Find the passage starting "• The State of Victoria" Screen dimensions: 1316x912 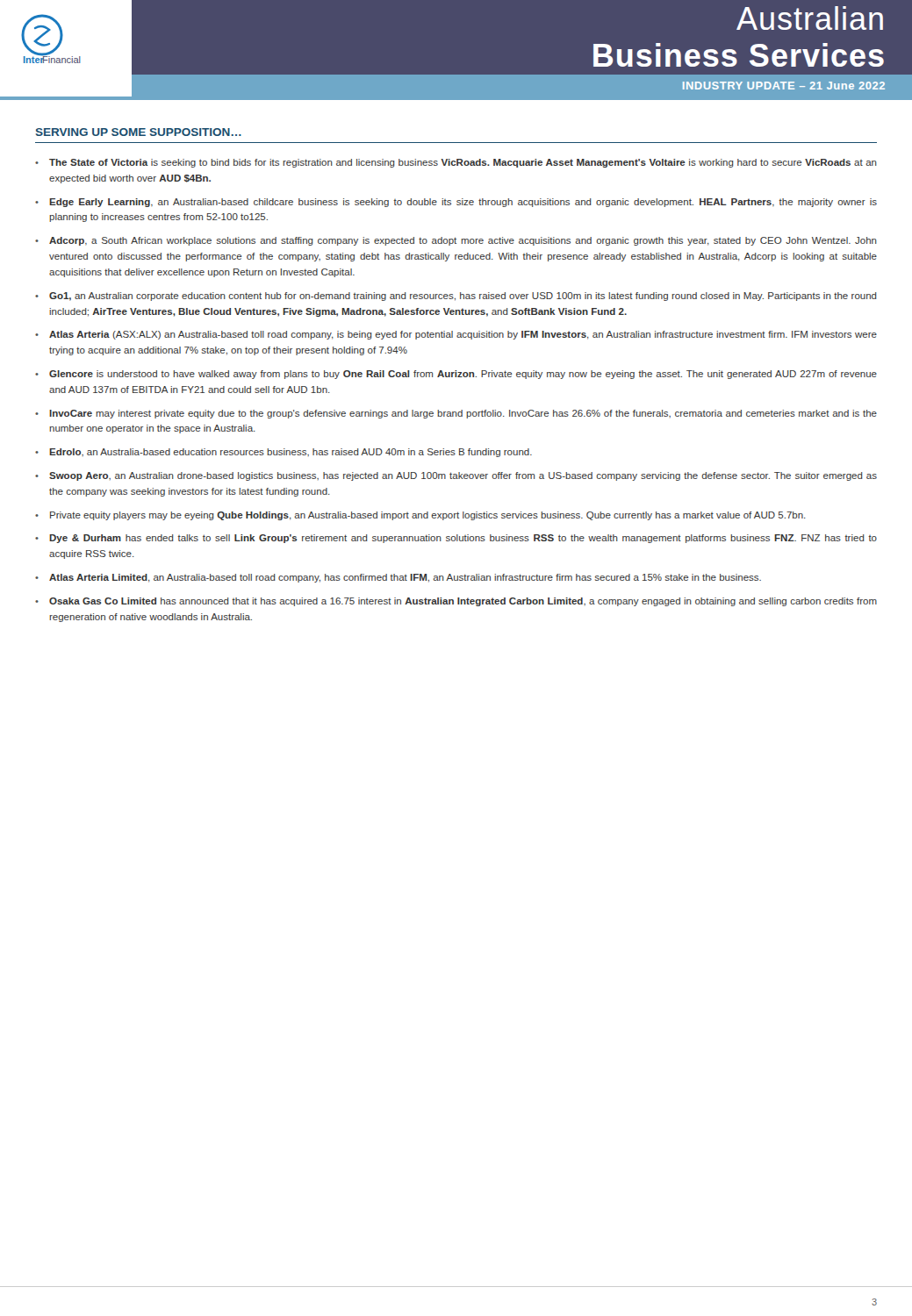[x=456, y=171]
